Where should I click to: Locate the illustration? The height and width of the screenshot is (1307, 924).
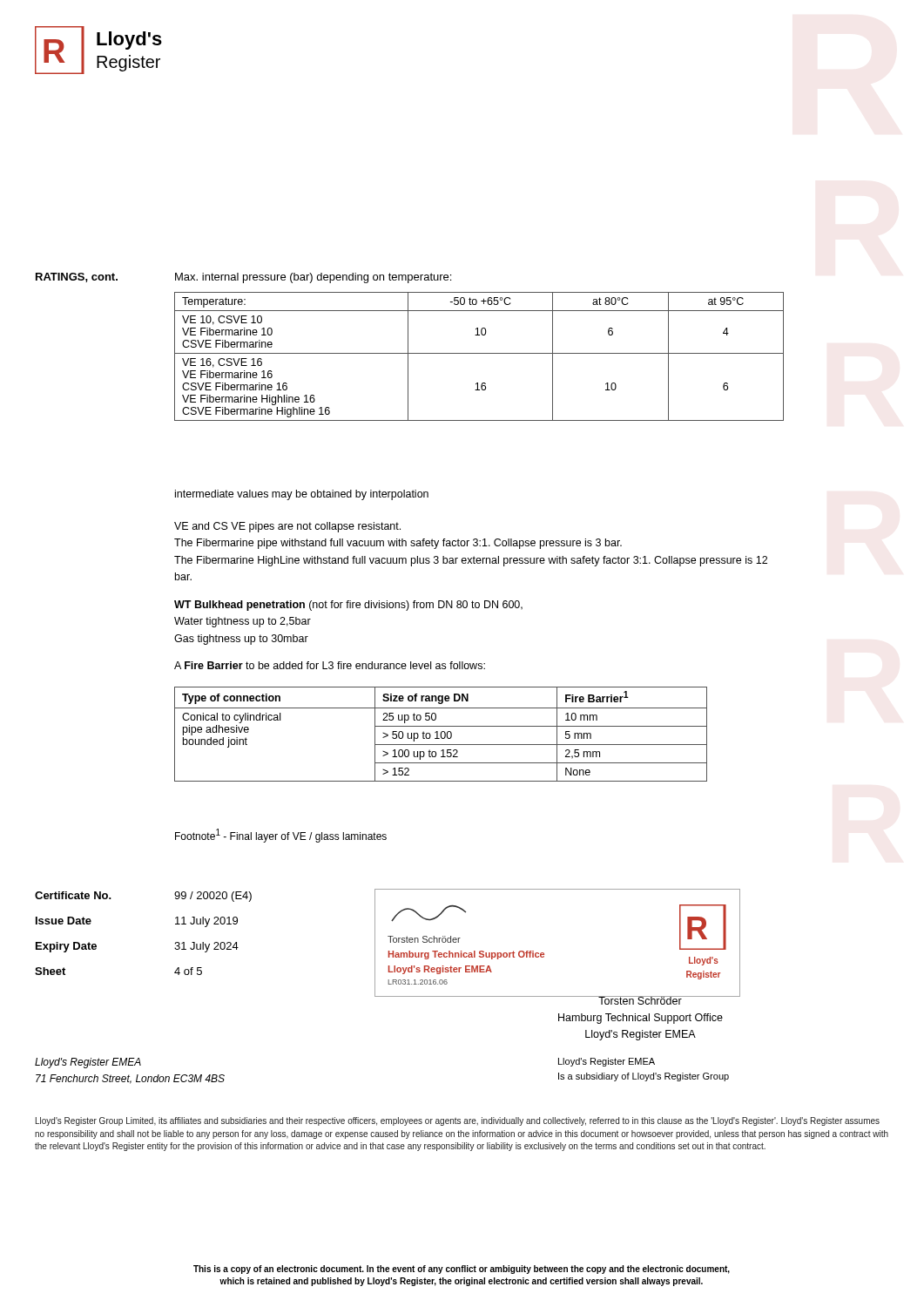557,943
